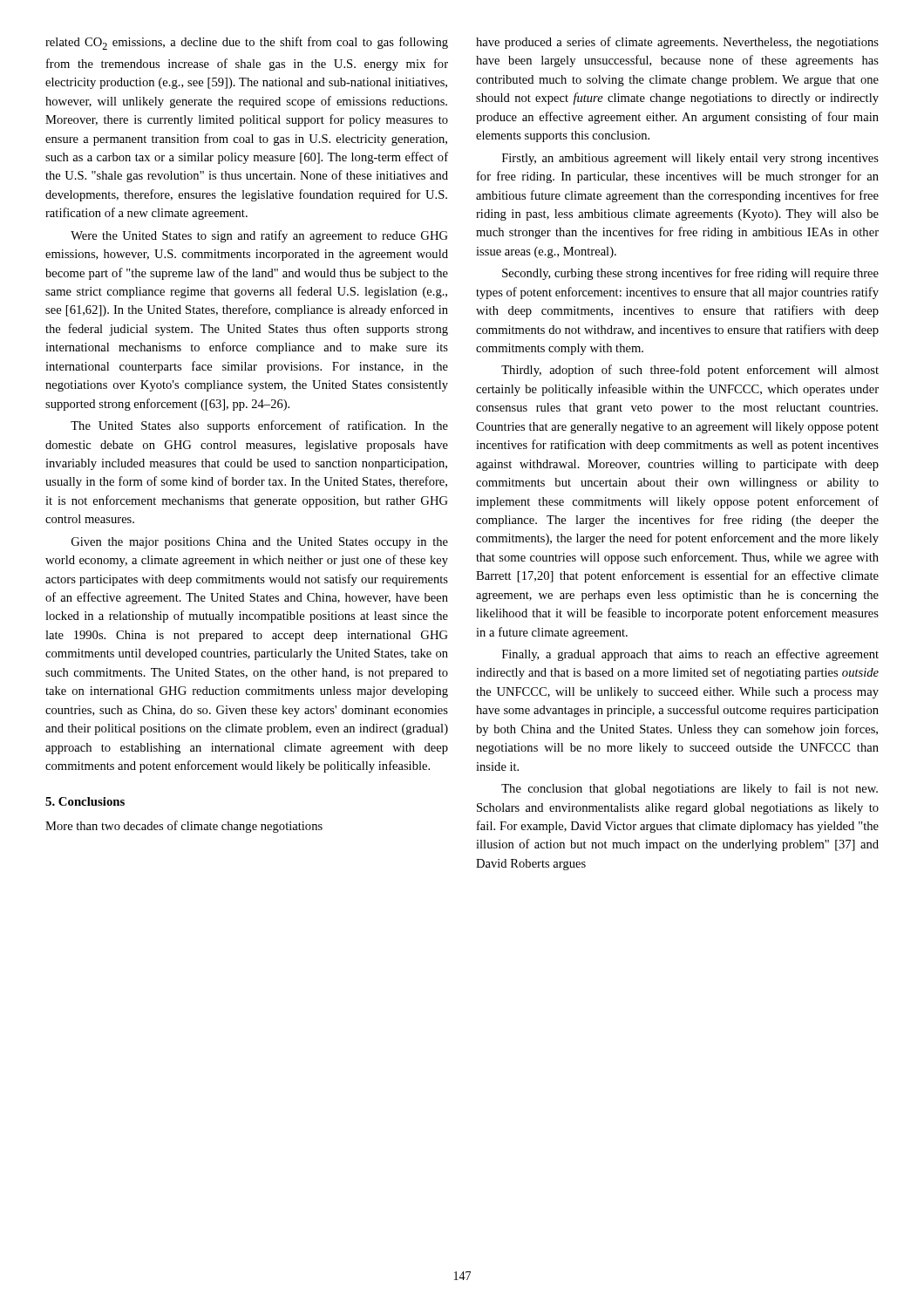Where is the passage that starts "Given the major"?

click(247, 653)
